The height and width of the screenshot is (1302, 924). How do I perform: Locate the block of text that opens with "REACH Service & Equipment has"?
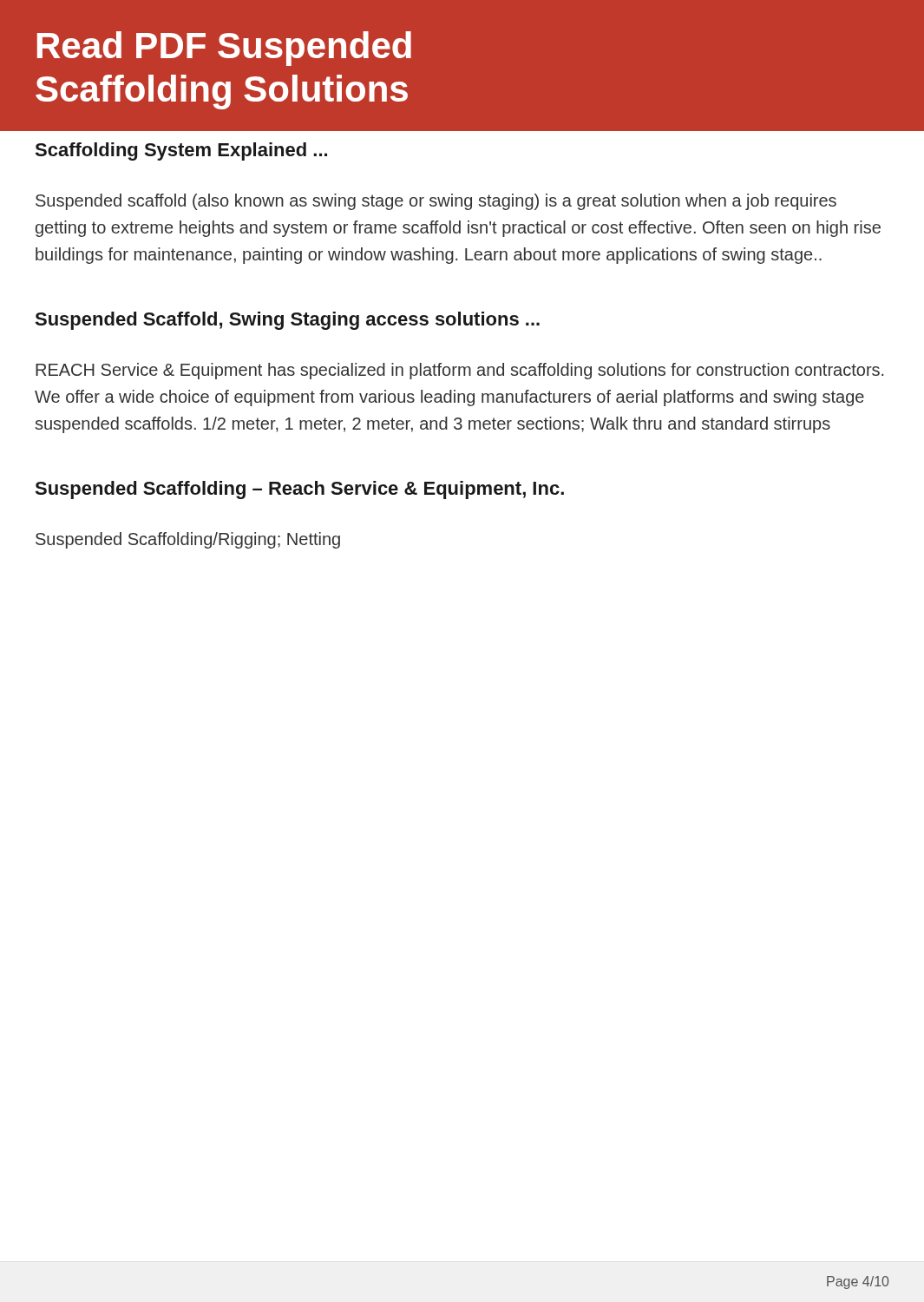(x=462, y=397)
